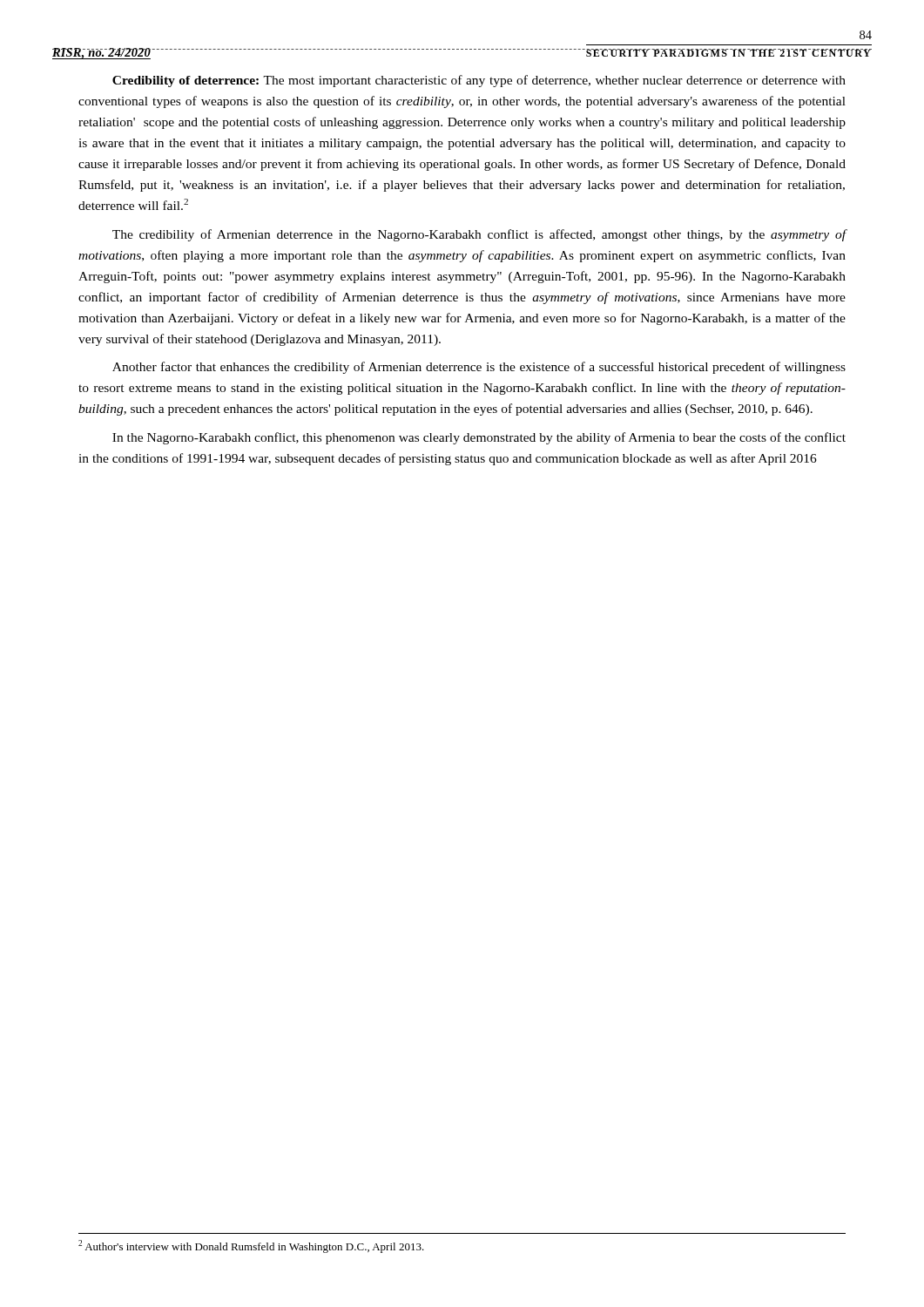Screen dimensions: 1307x924
Task: Click the passage that begins "In the Nagorno-Karabakh conflict, this"
Action: click(x=462, y=447)
